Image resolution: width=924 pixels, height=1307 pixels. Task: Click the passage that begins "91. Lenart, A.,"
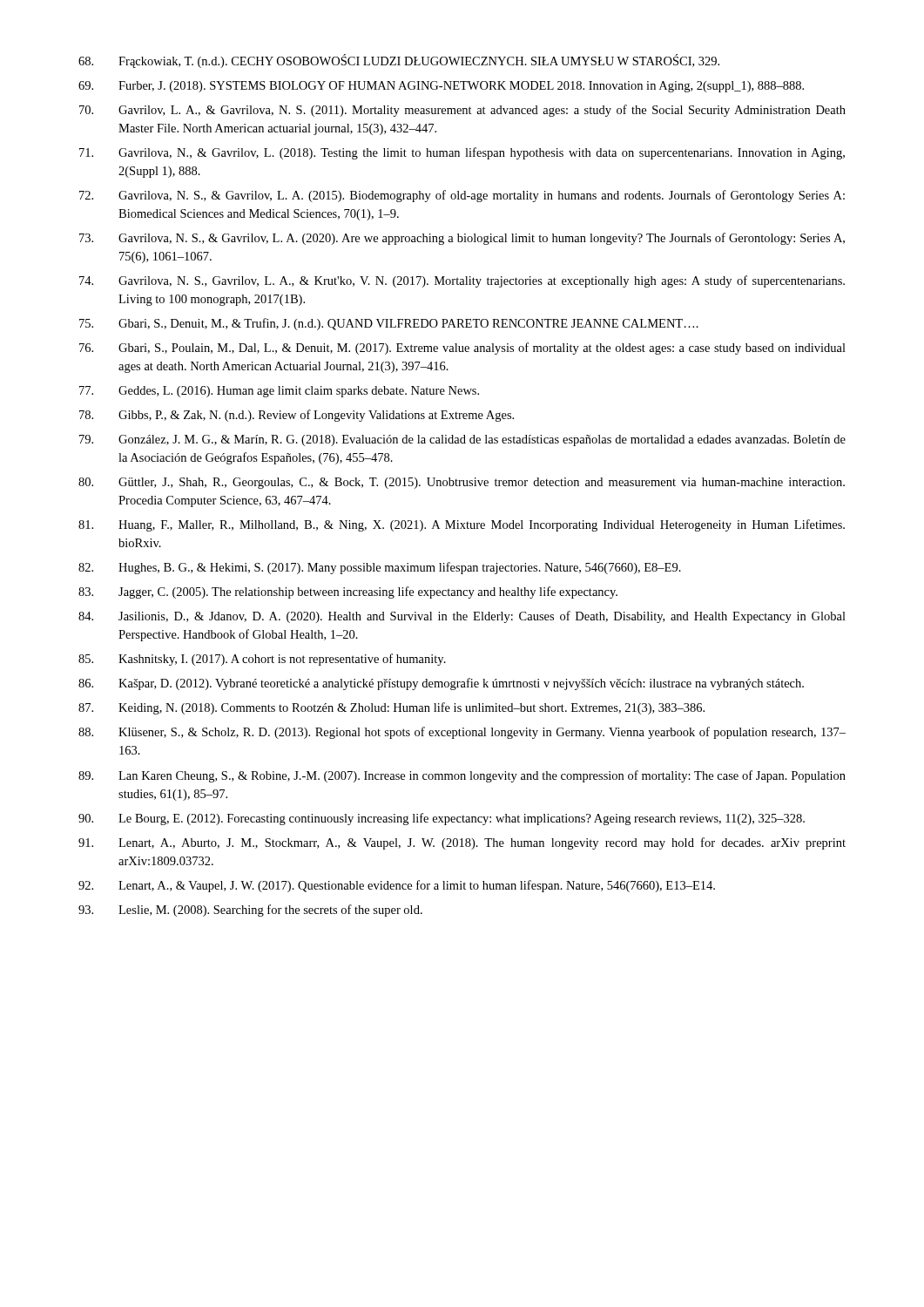462,852
